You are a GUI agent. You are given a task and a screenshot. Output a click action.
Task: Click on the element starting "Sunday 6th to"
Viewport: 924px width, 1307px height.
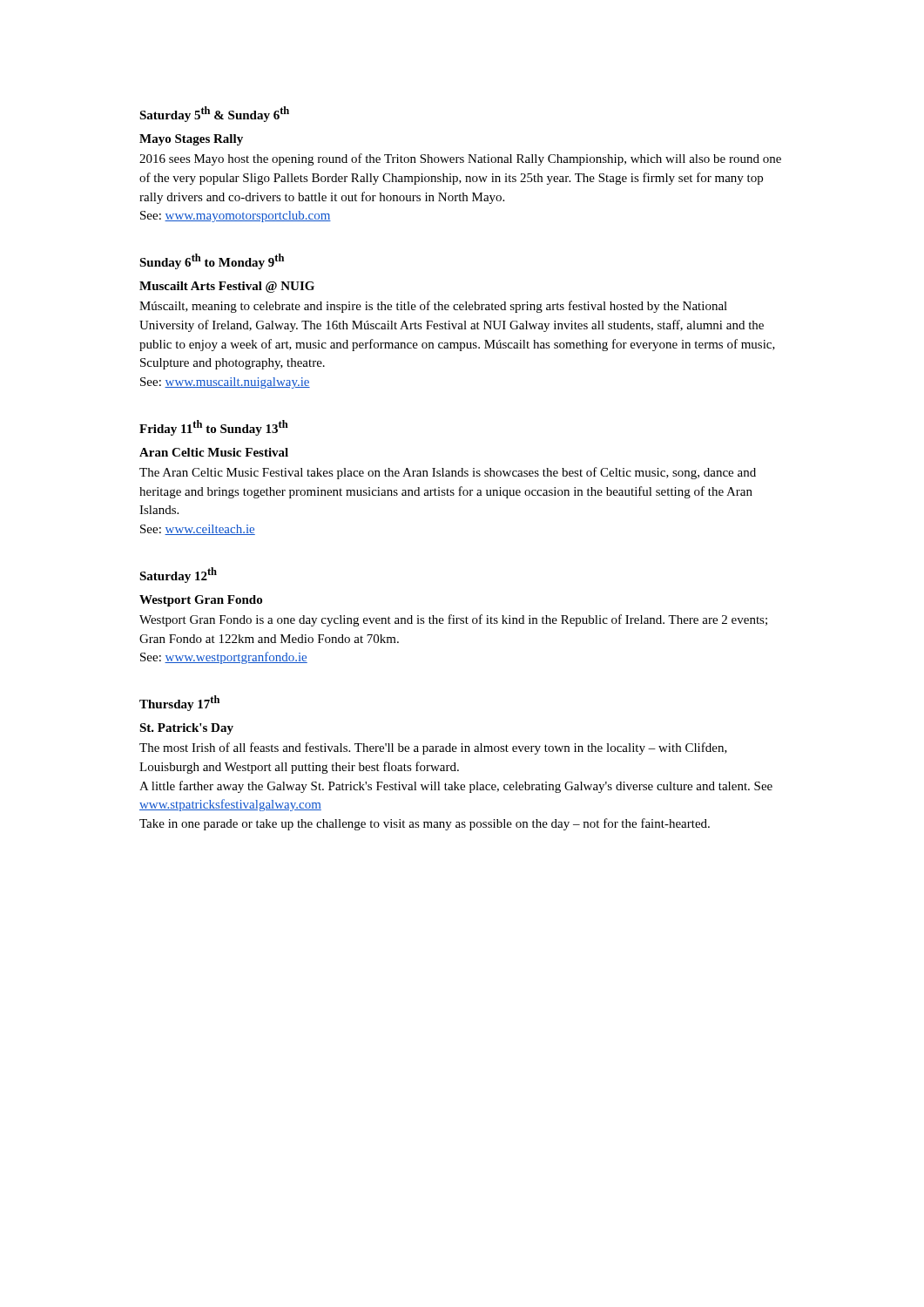(x=212, y=261)
